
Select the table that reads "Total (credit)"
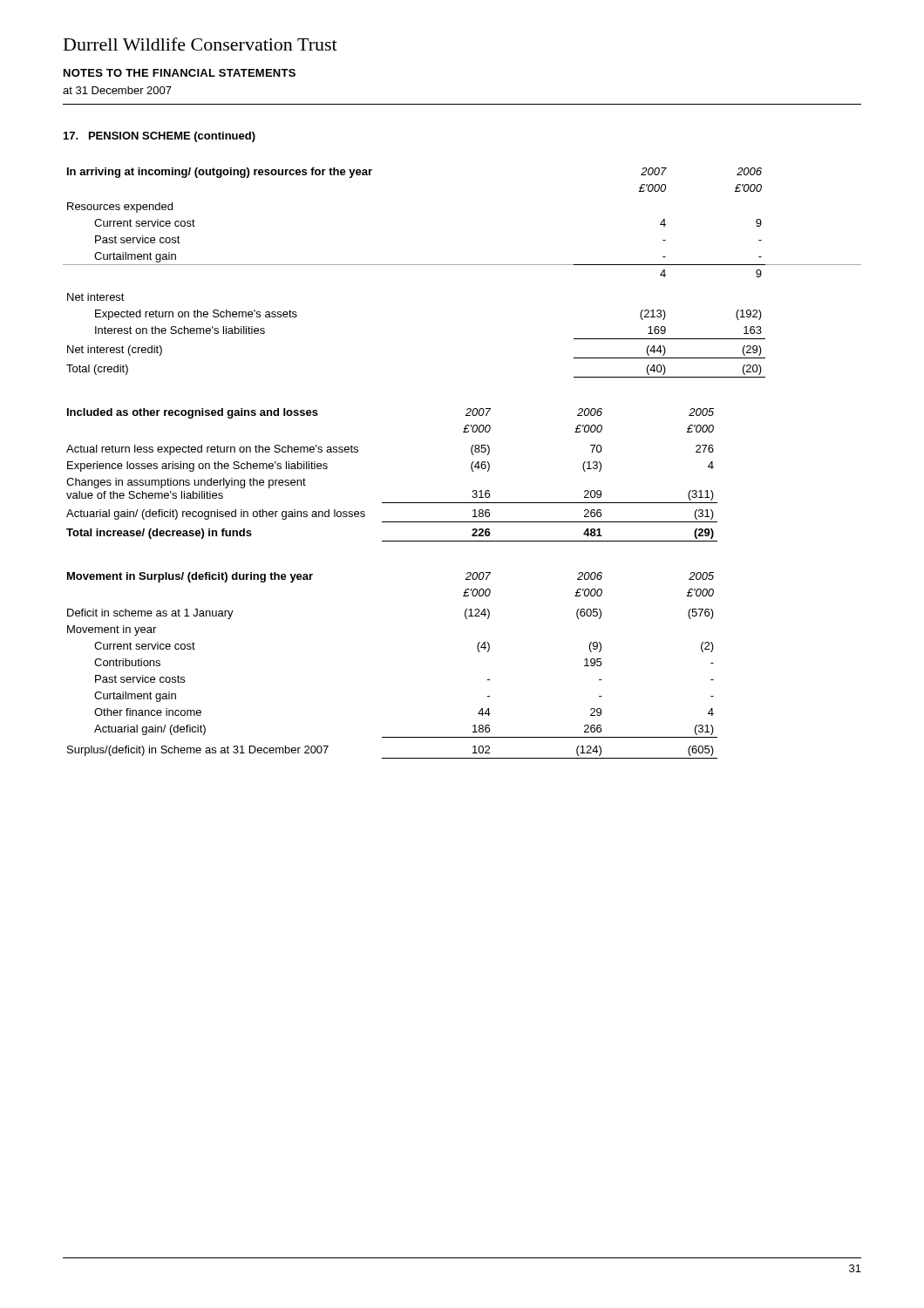pyautogui.click(x=462, y=272)
